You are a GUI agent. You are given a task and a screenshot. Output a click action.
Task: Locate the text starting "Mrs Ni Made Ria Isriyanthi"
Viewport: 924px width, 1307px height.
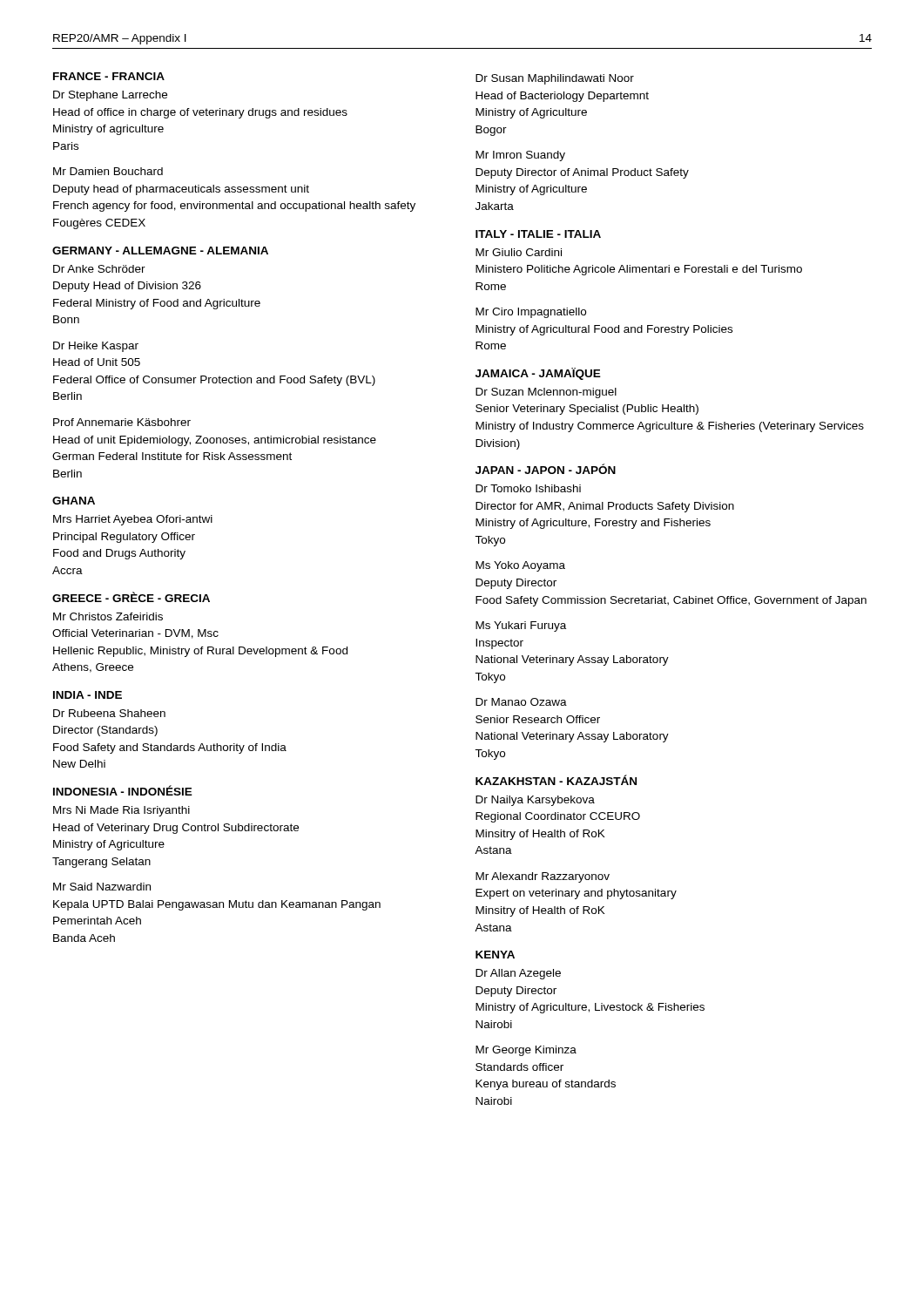(x=251, y=836)
